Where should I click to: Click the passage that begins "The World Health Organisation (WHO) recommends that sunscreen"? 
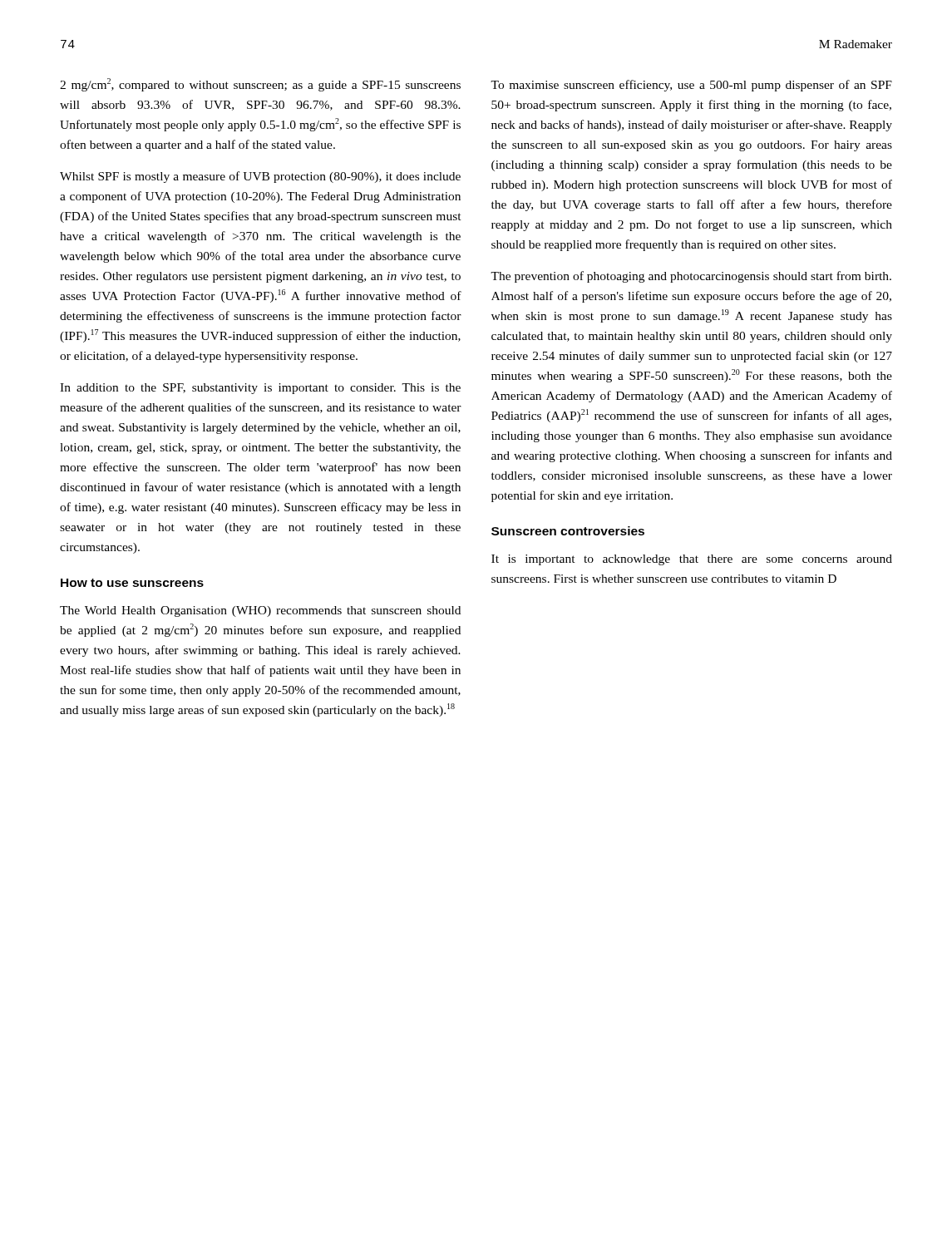[260, 660]
